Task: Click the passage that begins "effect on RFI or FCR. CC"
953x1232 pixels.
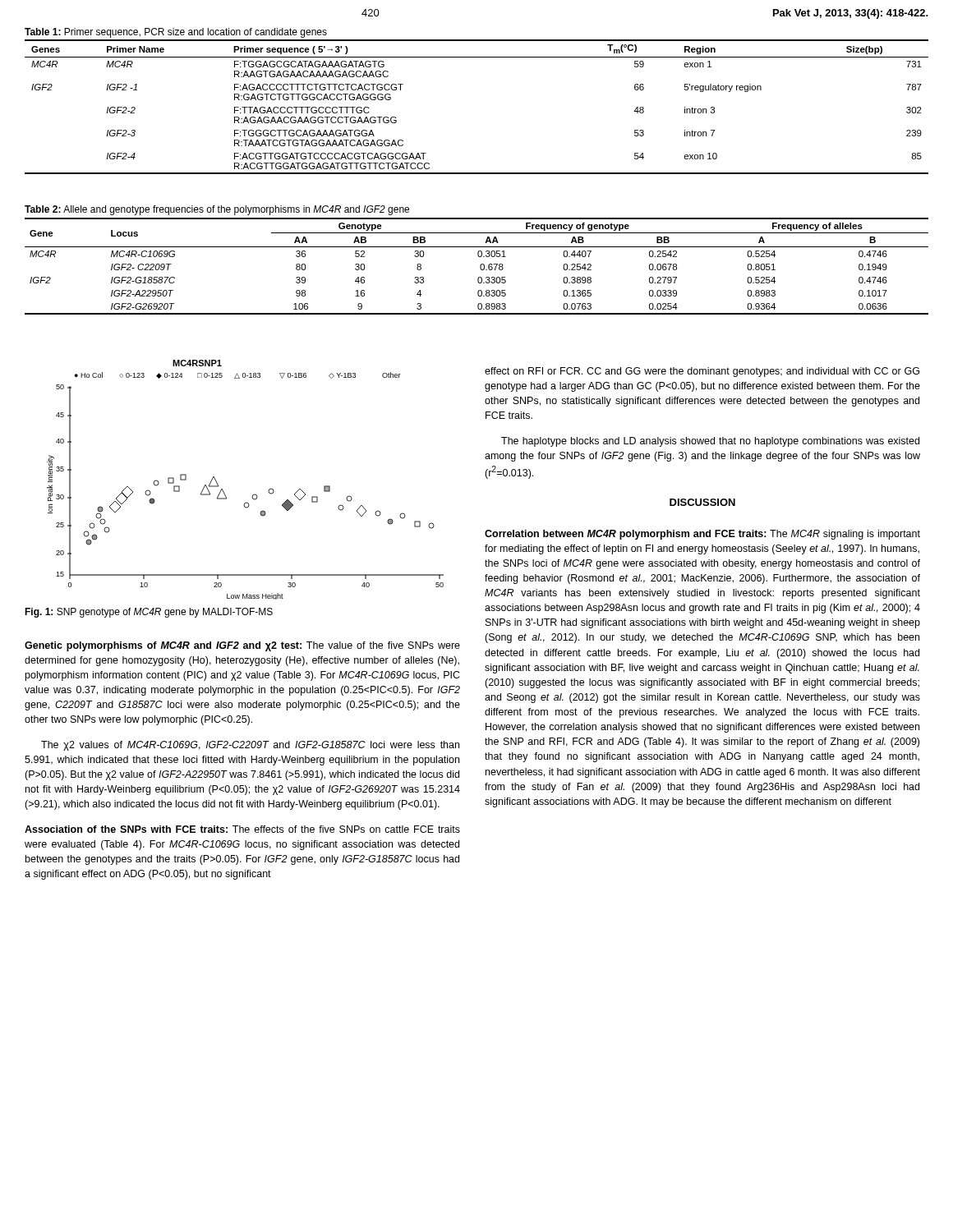Action: click(x=702, y=372)
